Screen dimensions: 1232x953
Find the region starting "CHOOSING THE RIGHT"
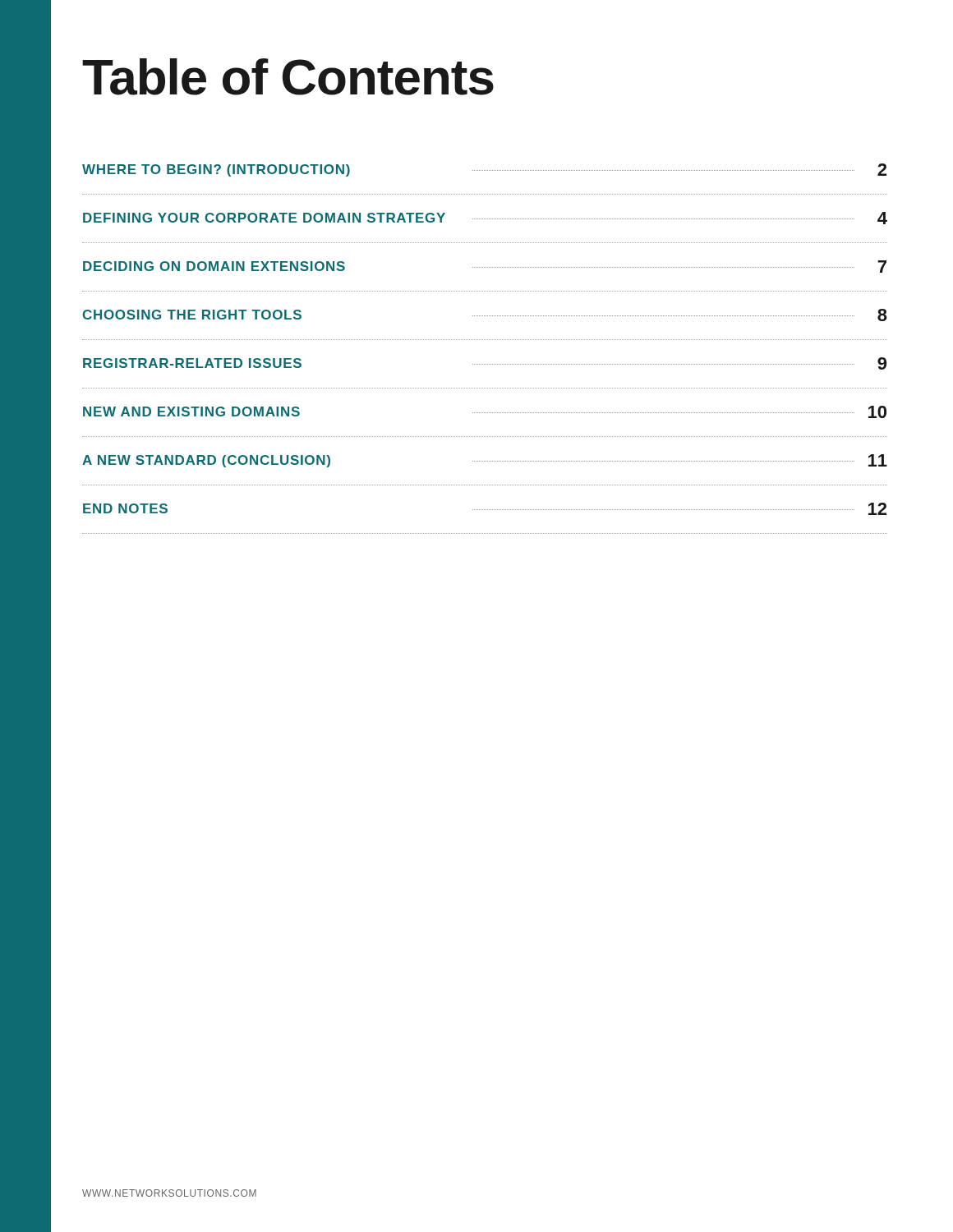(485, 316)
